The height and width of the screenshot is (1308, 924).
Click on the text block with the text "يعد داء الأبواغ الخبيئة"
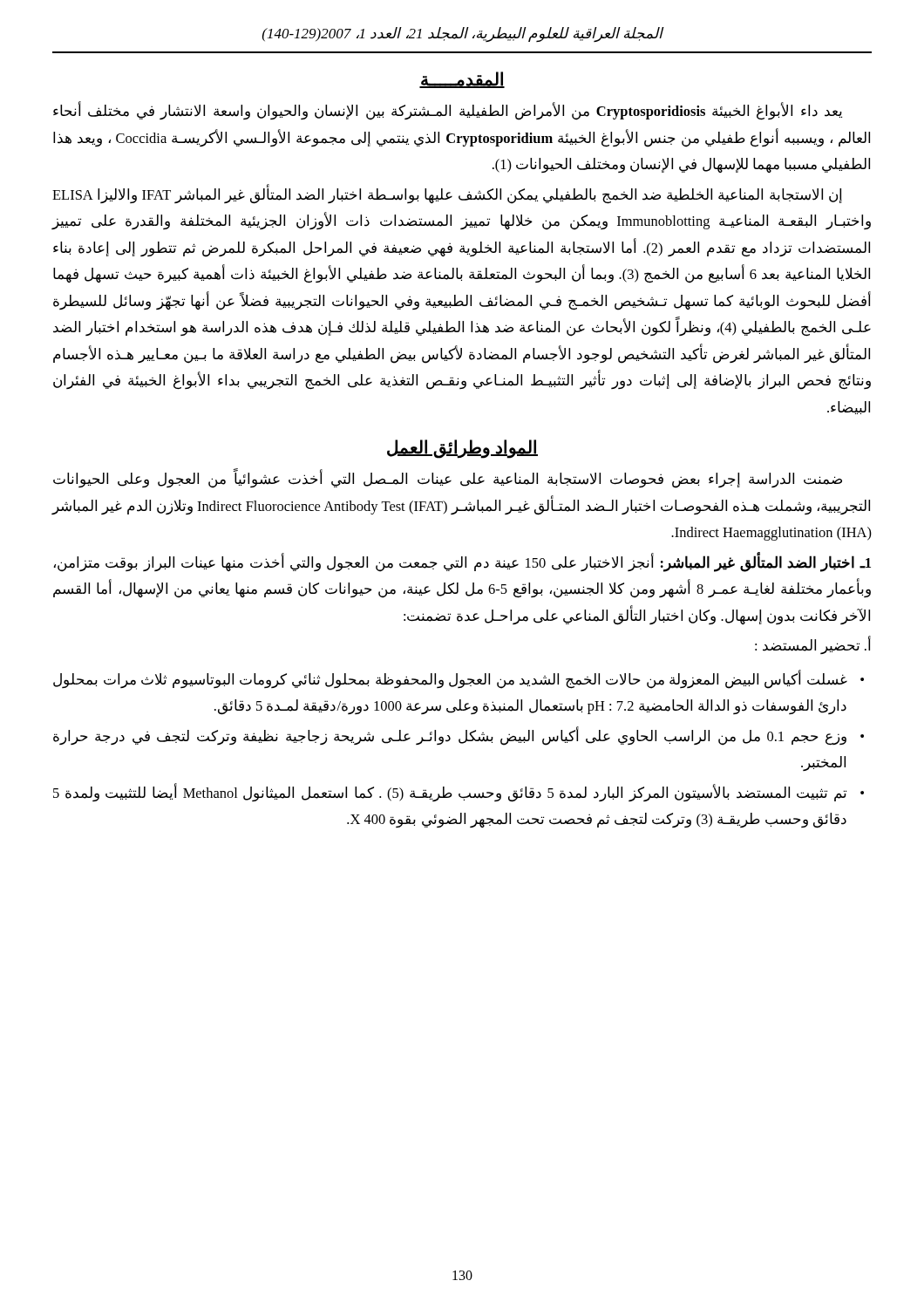(462, 260)
